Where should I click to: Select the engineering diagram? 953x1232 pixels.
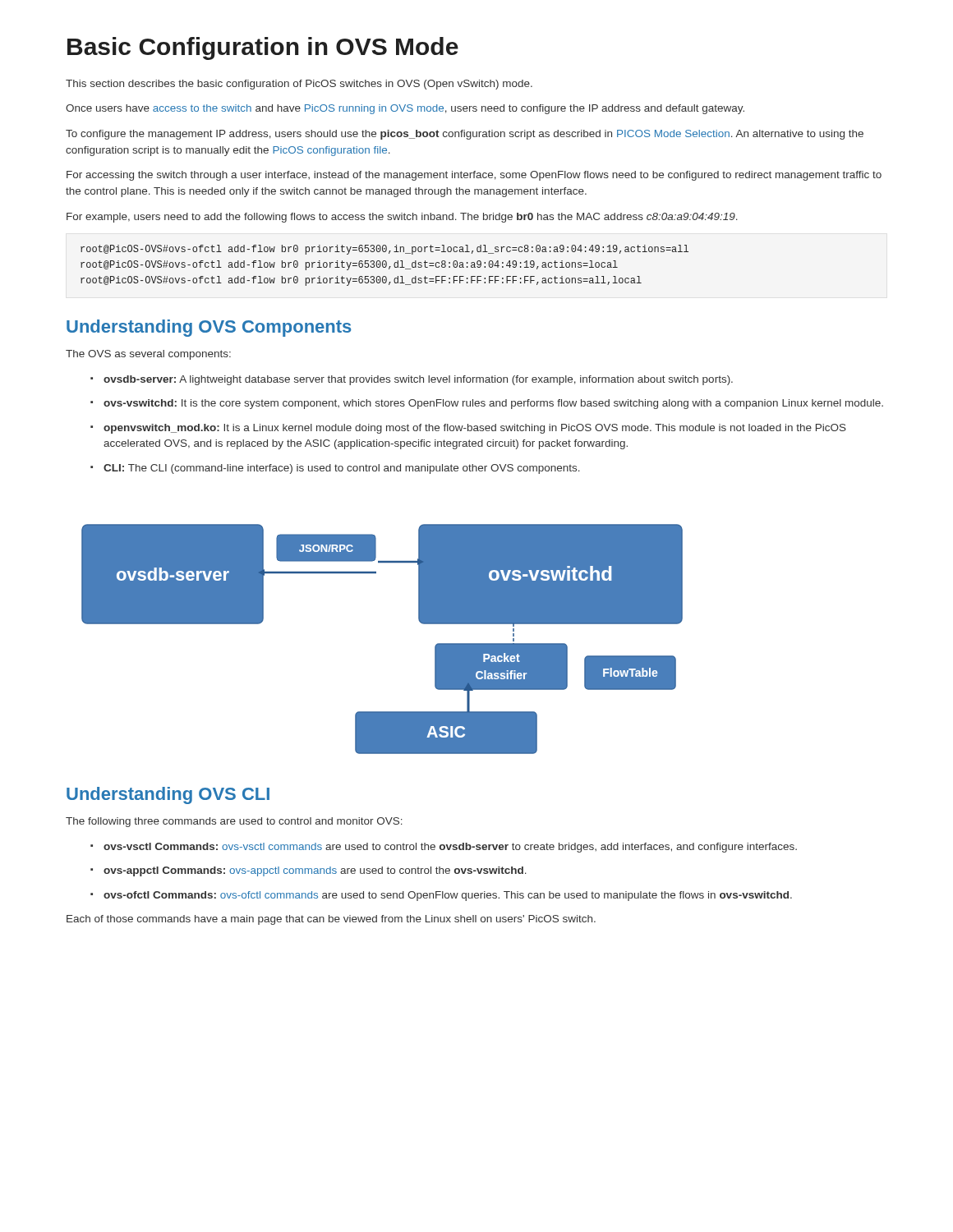(476, 629)
